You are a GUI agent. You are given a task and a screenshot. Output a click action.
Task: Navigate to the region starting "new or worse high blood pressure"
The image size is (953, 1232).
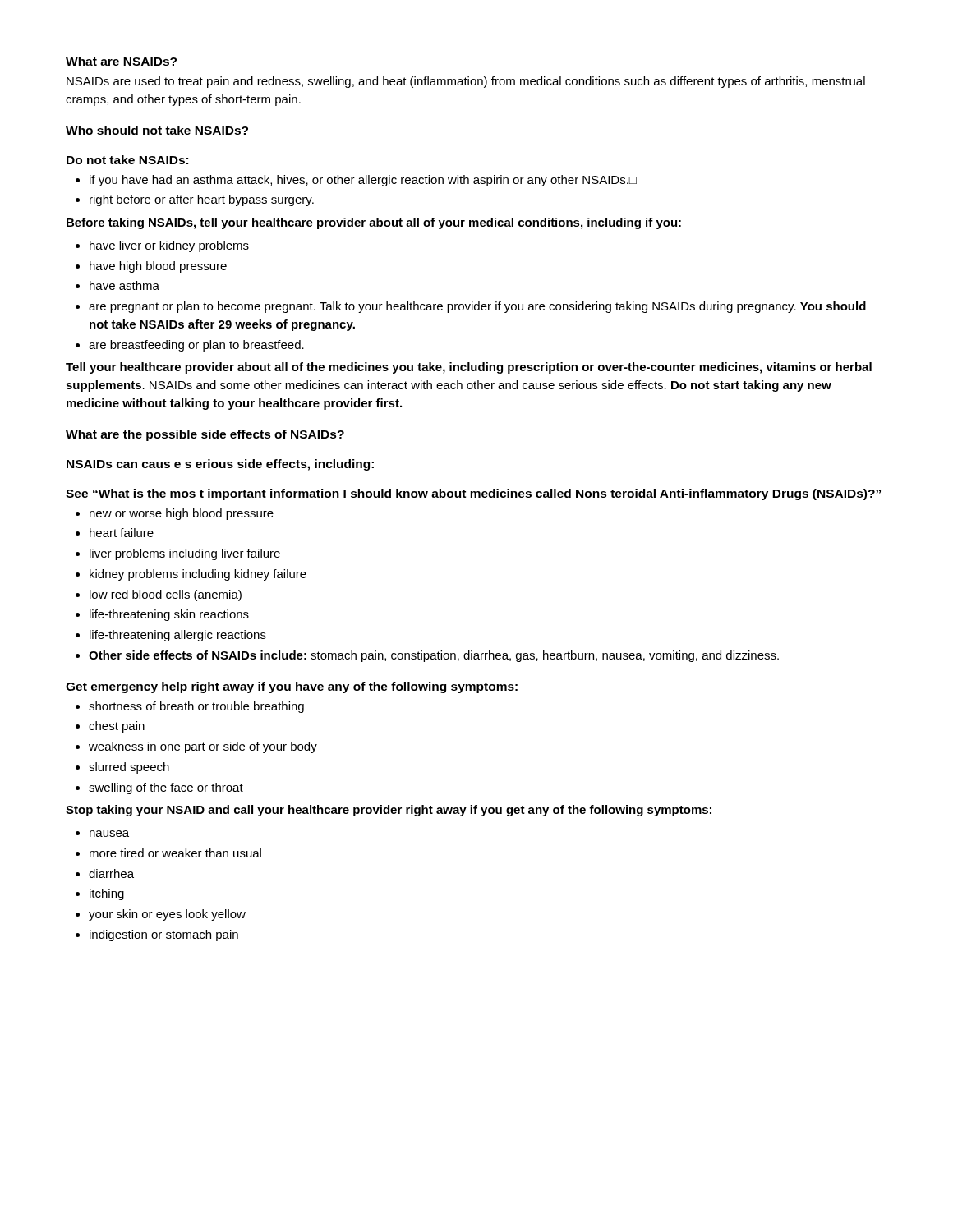[181, 513]
